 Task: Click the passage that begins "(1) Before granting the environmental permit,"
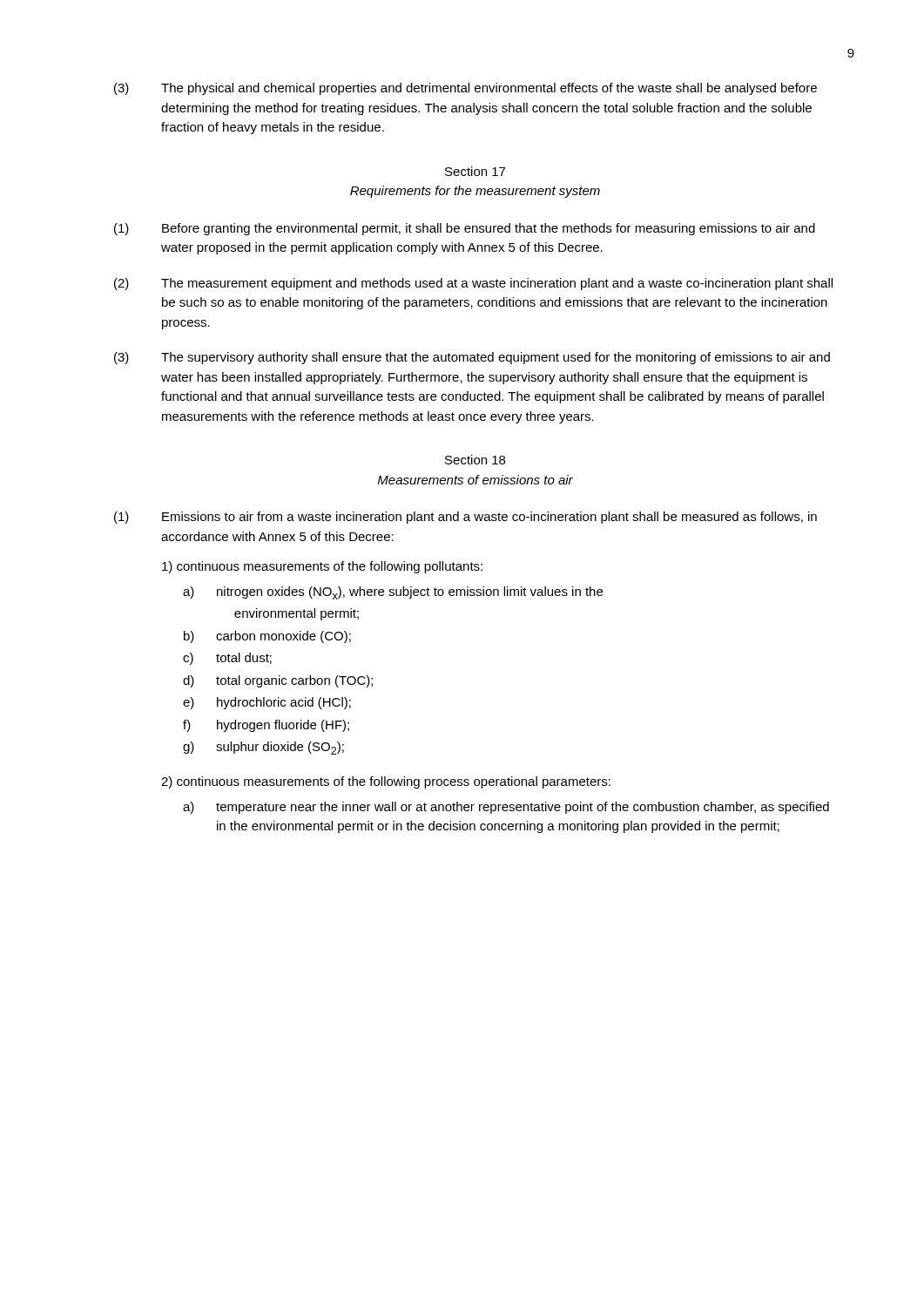[475, 238]
